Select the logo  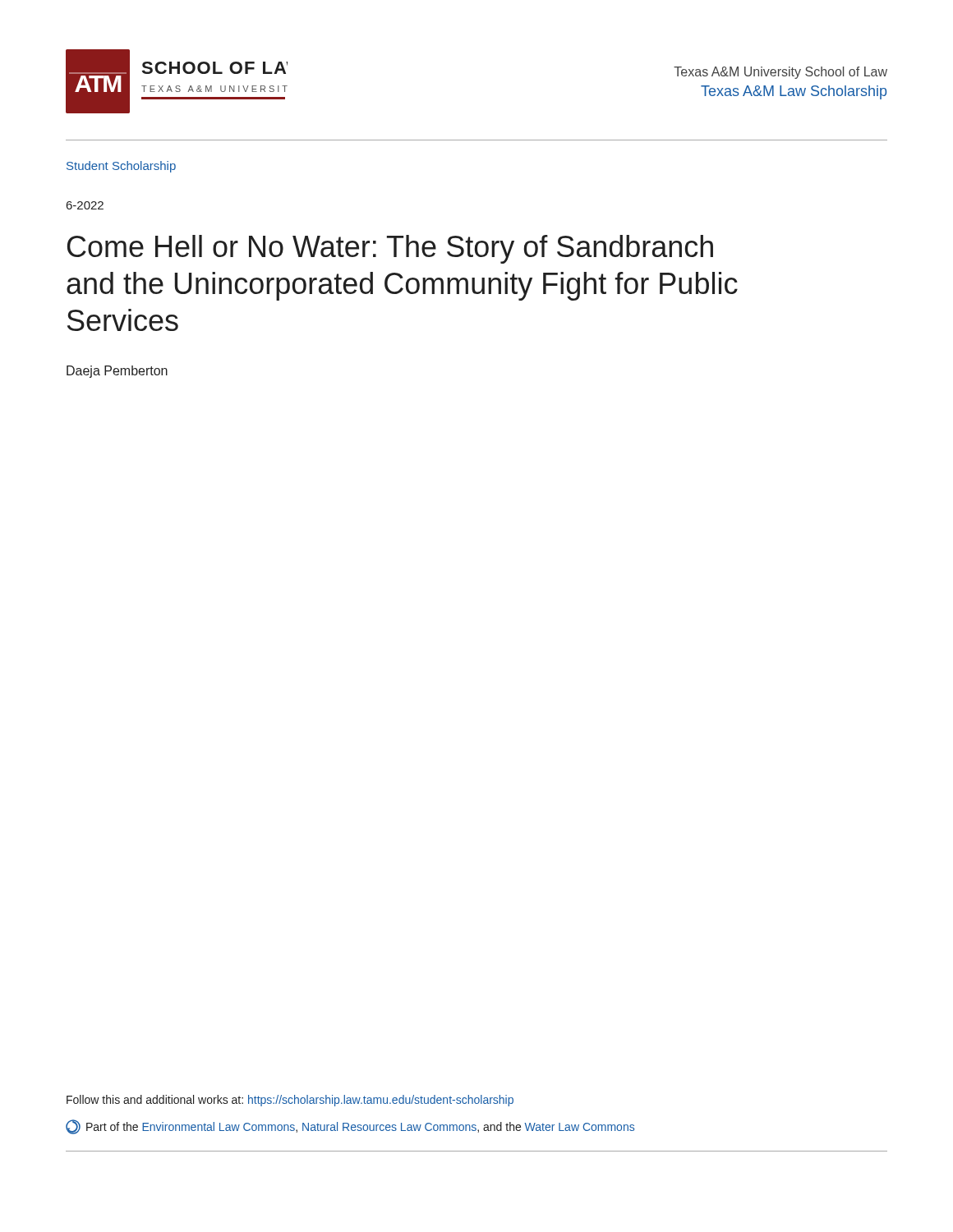(x=177, y=82)
